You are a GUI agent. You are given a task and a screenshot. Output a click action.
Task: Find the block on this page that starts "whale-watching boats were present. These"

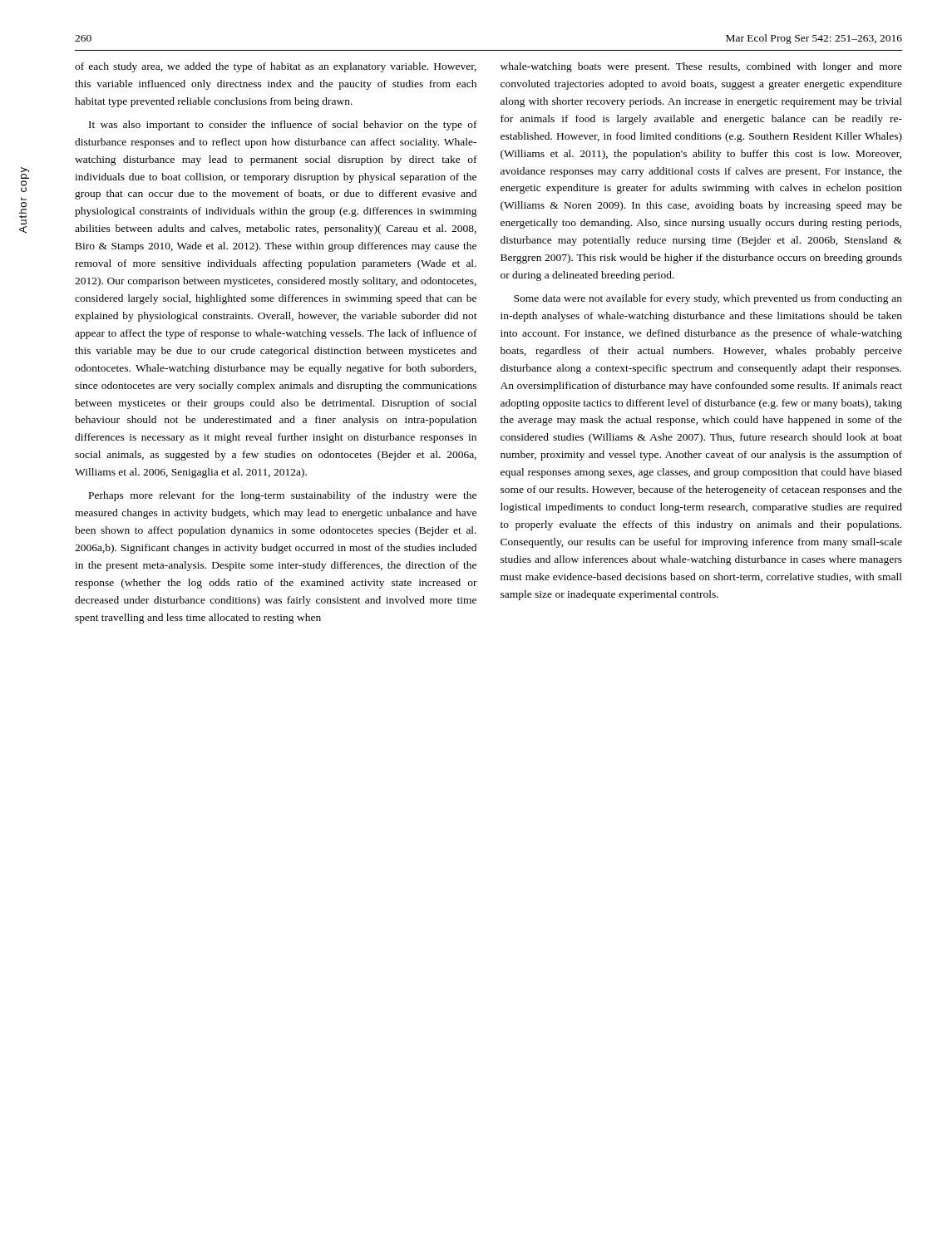click(701, 331)
